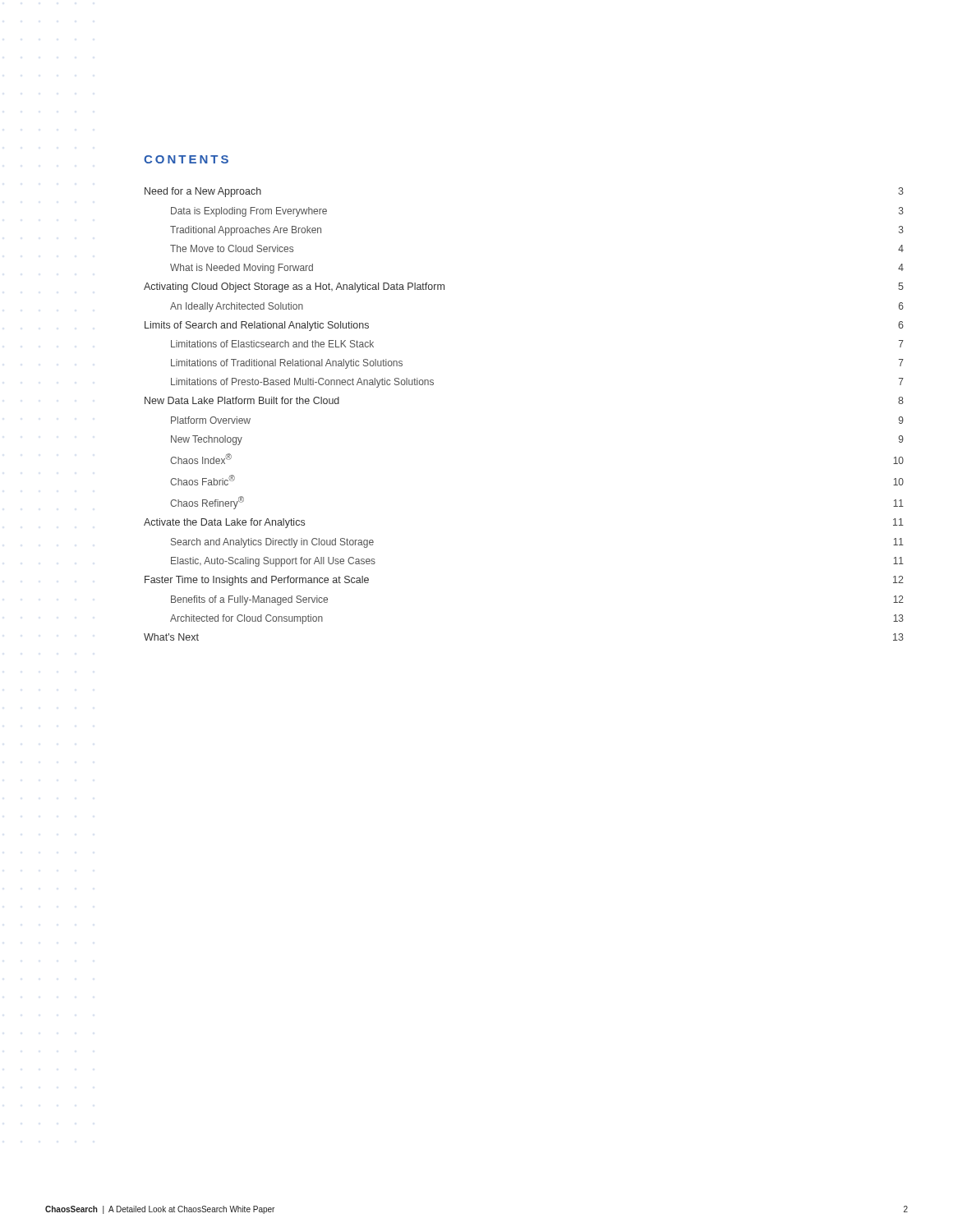Navigate to the text block starting "Need for a New Approach 3"
The height and width of the screenshot is (1232, 953).
204,192
